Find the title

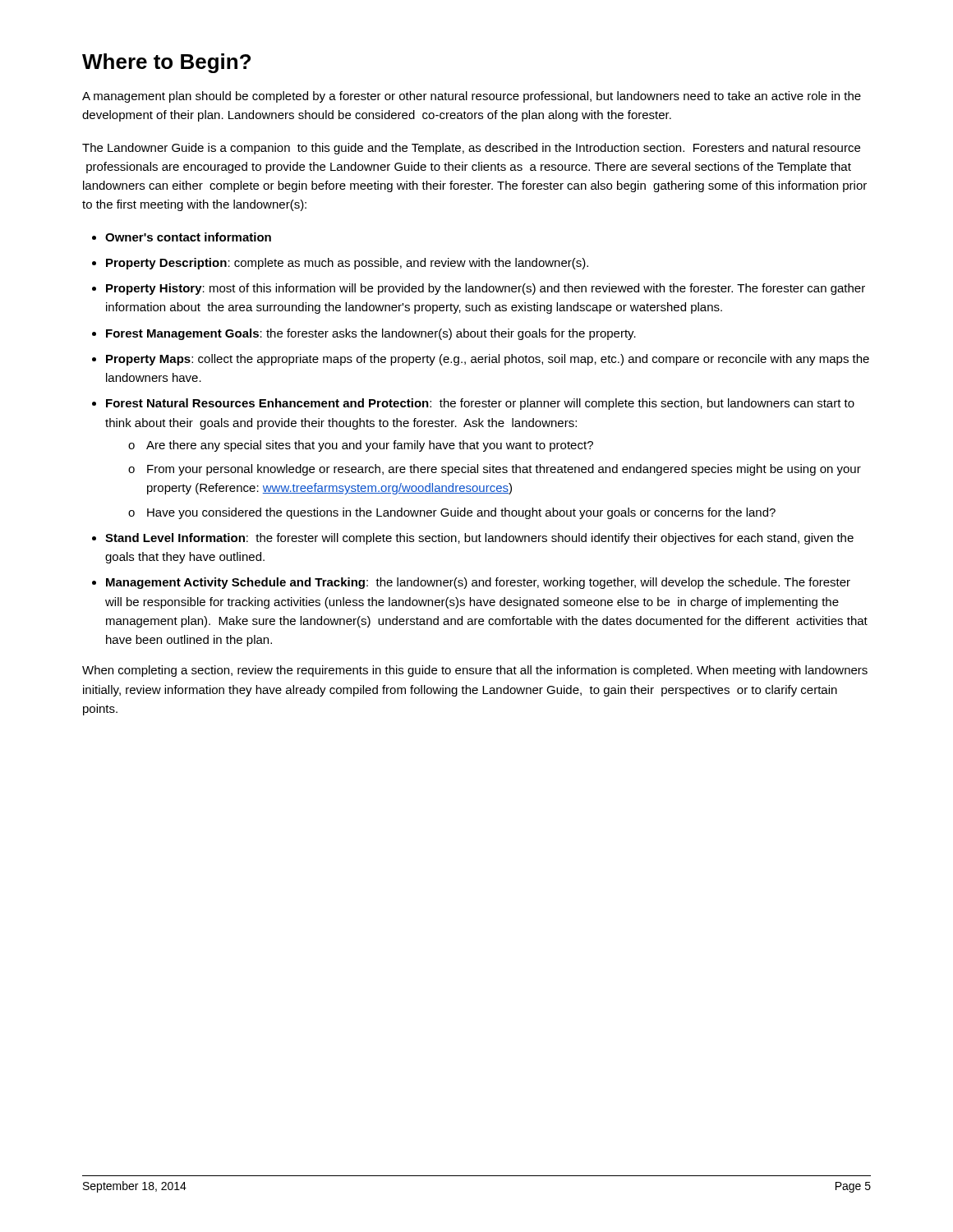[167, 62]
